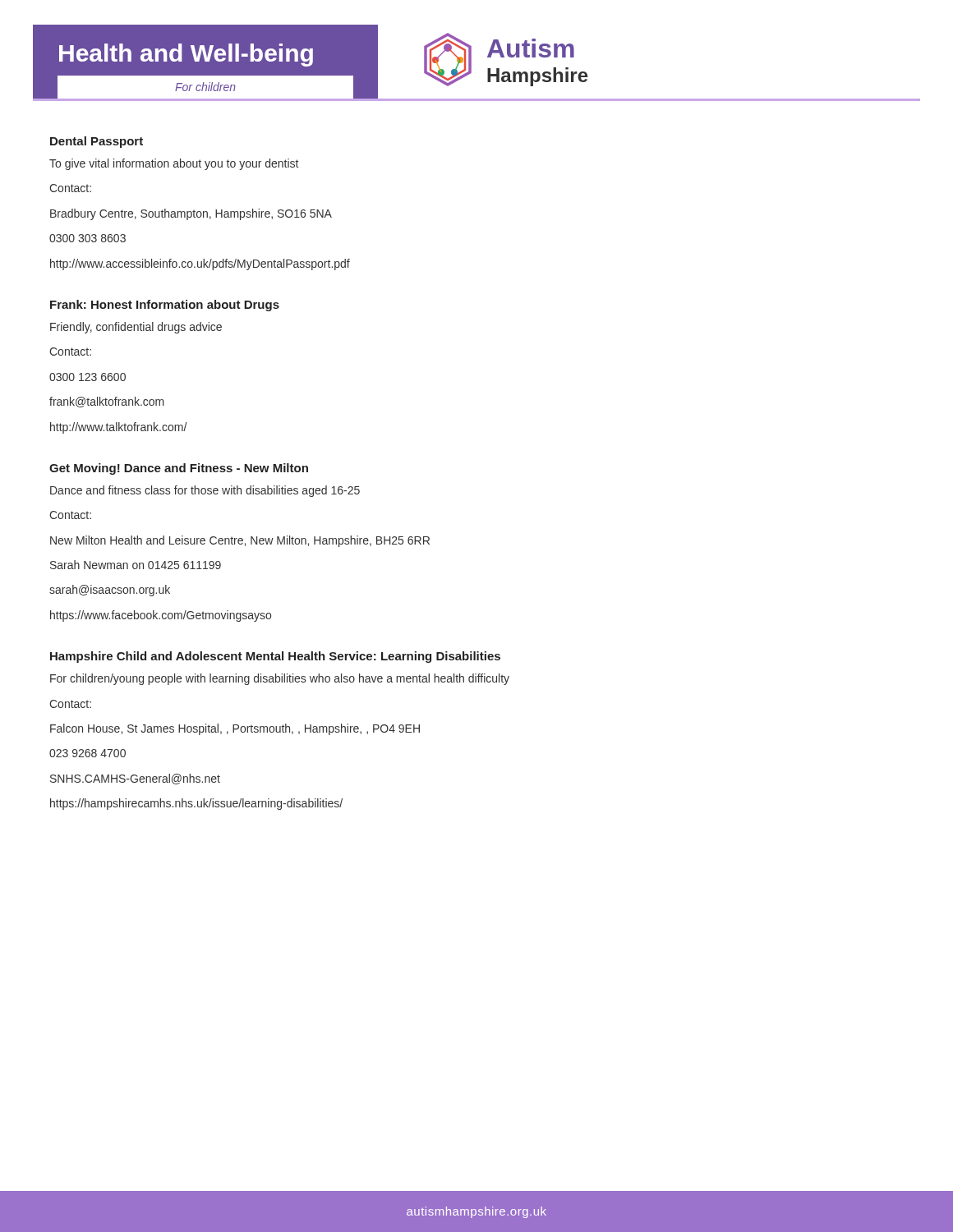953x1232 pixels.
Task: Where is the passage that starts "New Milton Health and Leisure Centre, New Milton,"?
Action: click(x=240, y=540)
